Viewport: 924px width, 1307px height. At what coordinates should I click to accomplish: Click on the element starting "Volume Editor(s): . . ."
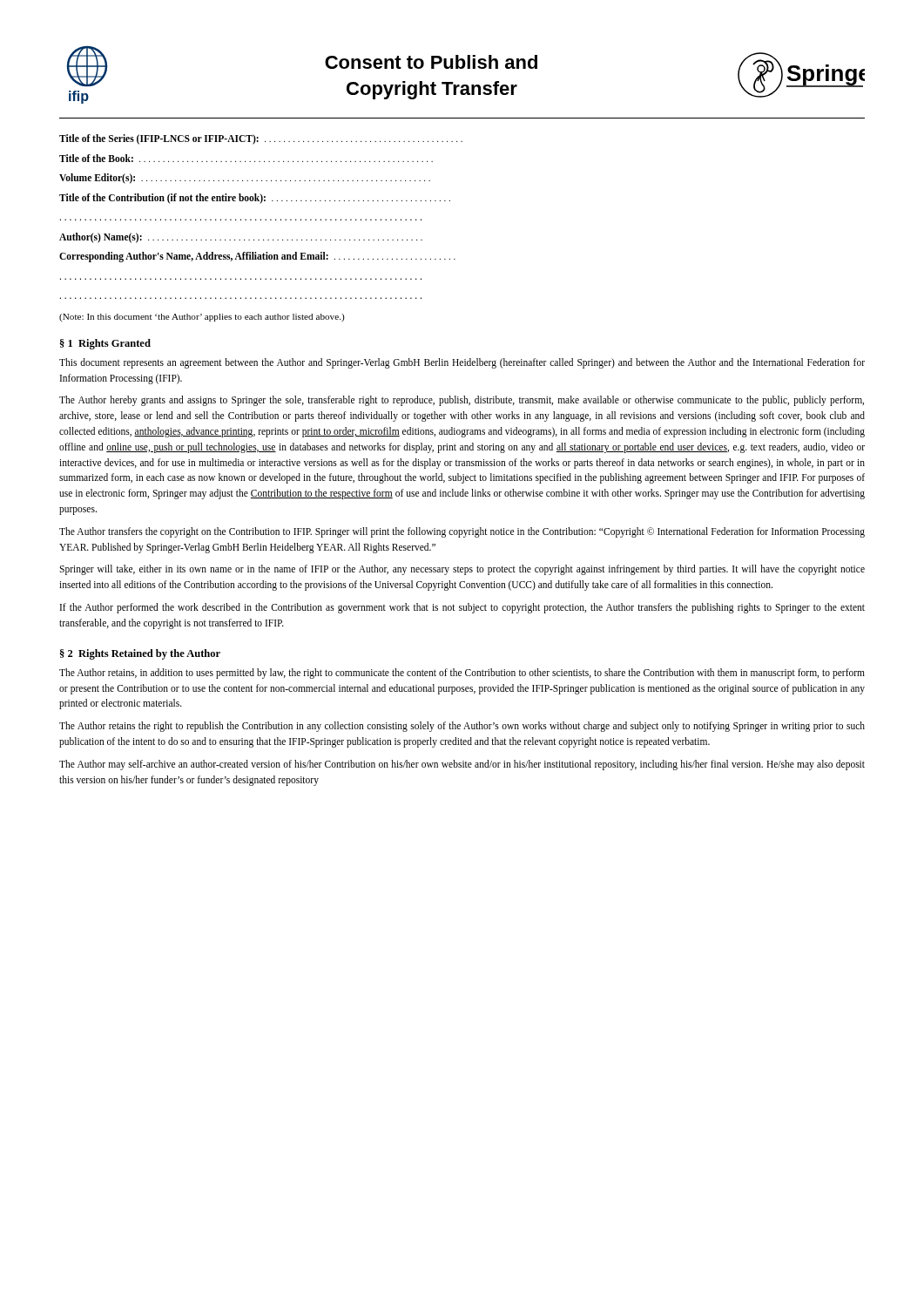pos(245,178)
